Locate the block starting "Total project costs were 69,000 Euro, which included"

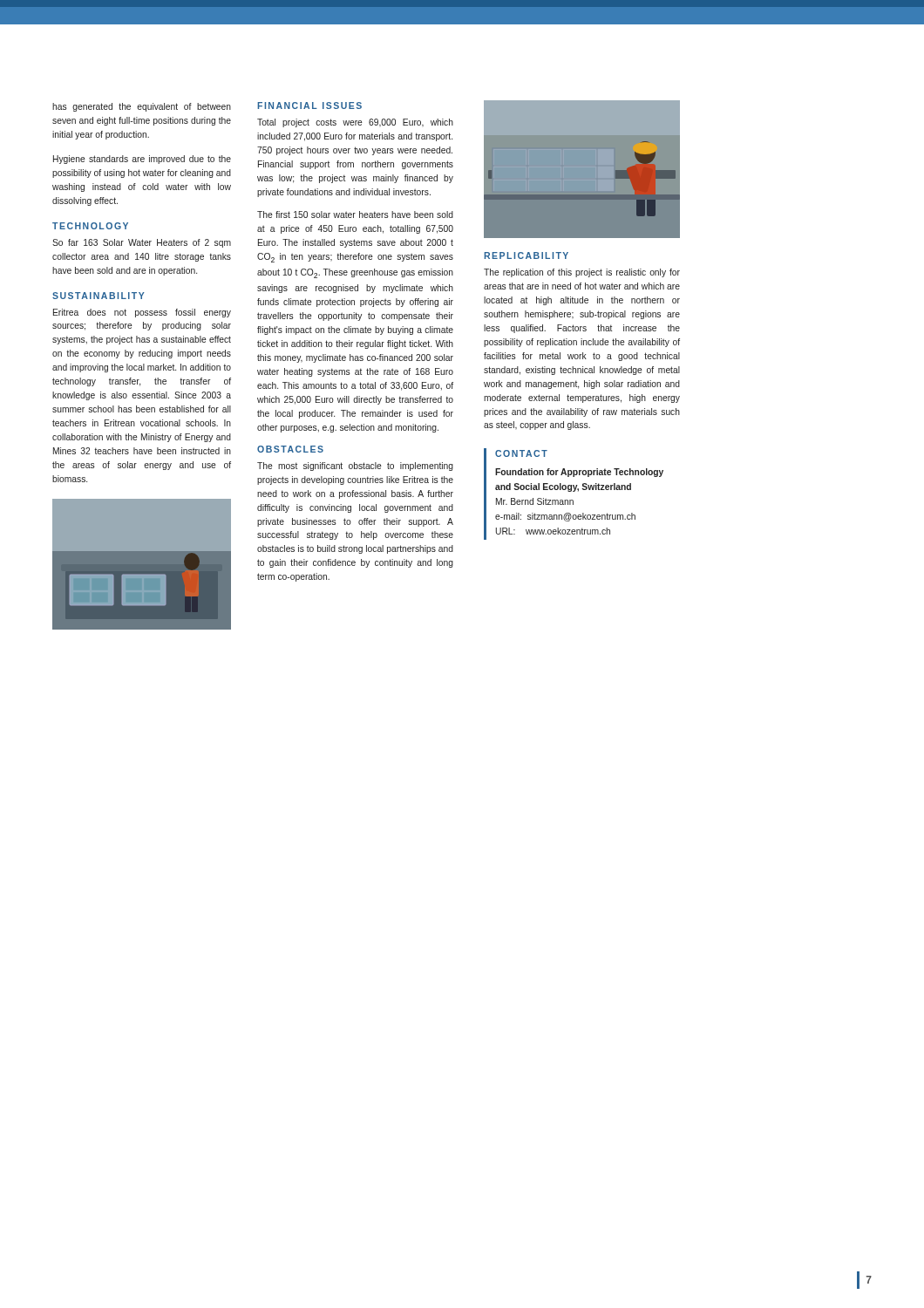(x=355, y=157)
